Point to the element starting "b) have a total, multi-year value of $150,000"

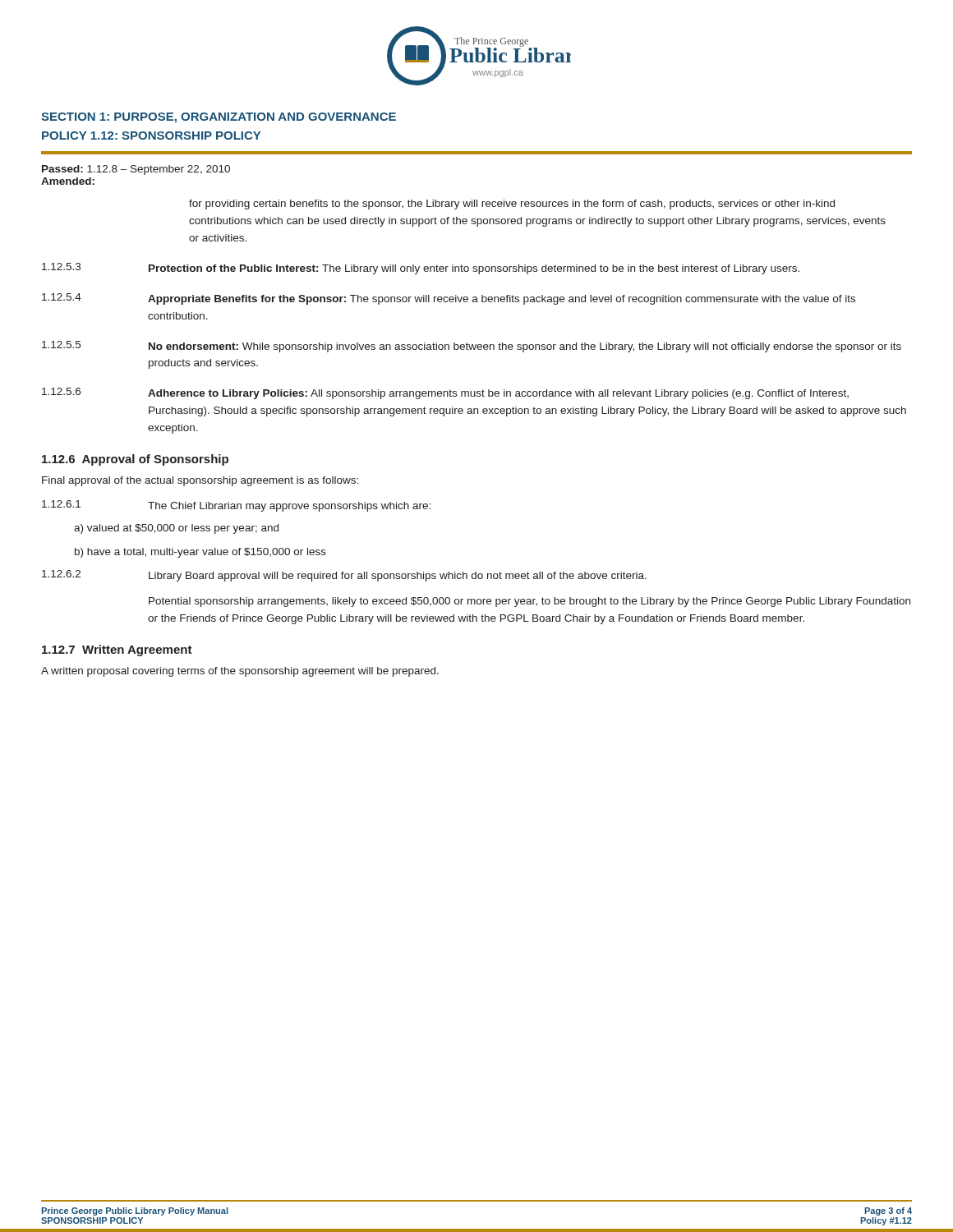click(x=200, y=551)
